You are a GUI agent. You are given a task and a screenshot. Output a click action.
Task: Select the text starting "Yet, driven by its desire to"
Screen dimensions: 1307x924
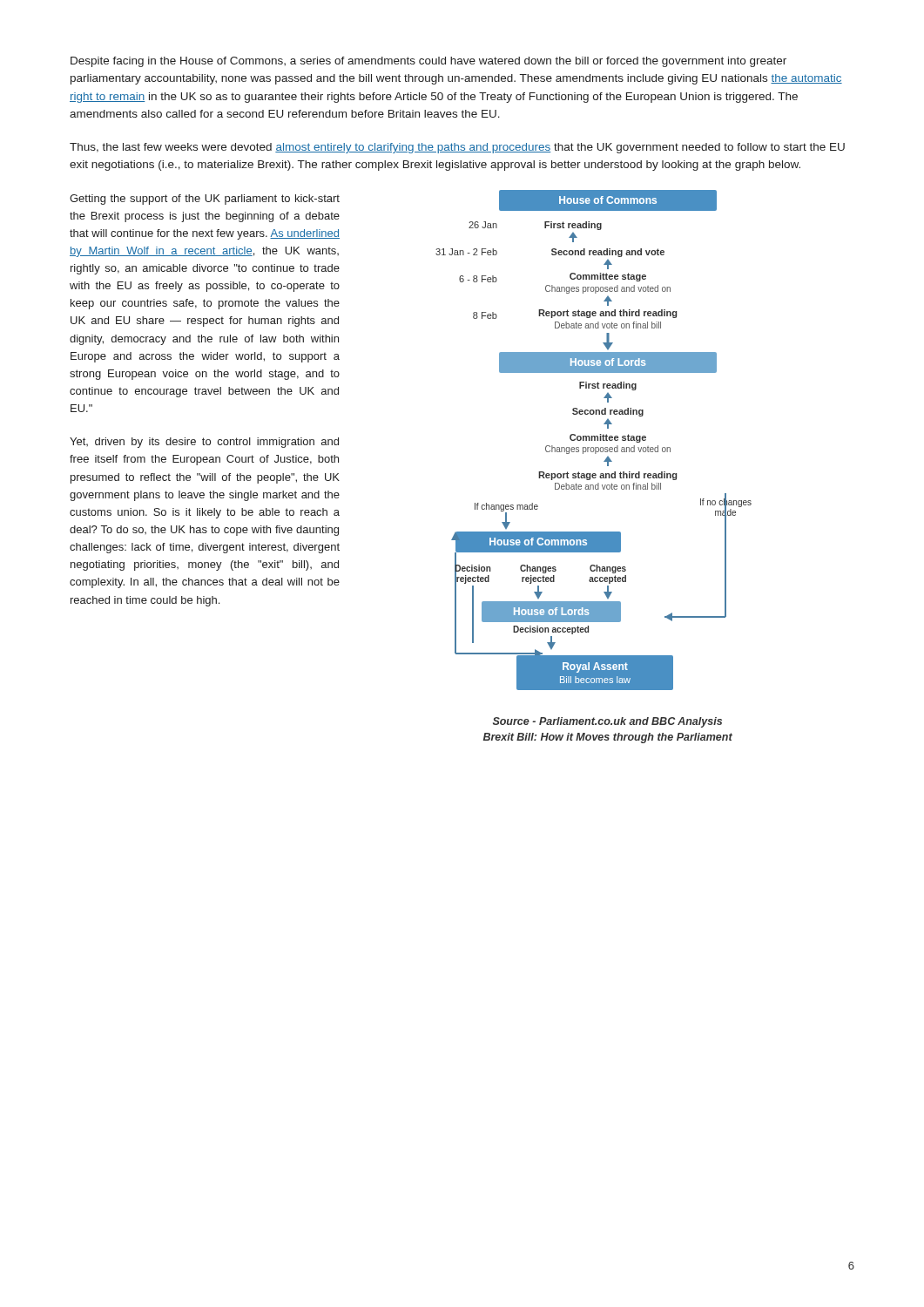[205, 521]
